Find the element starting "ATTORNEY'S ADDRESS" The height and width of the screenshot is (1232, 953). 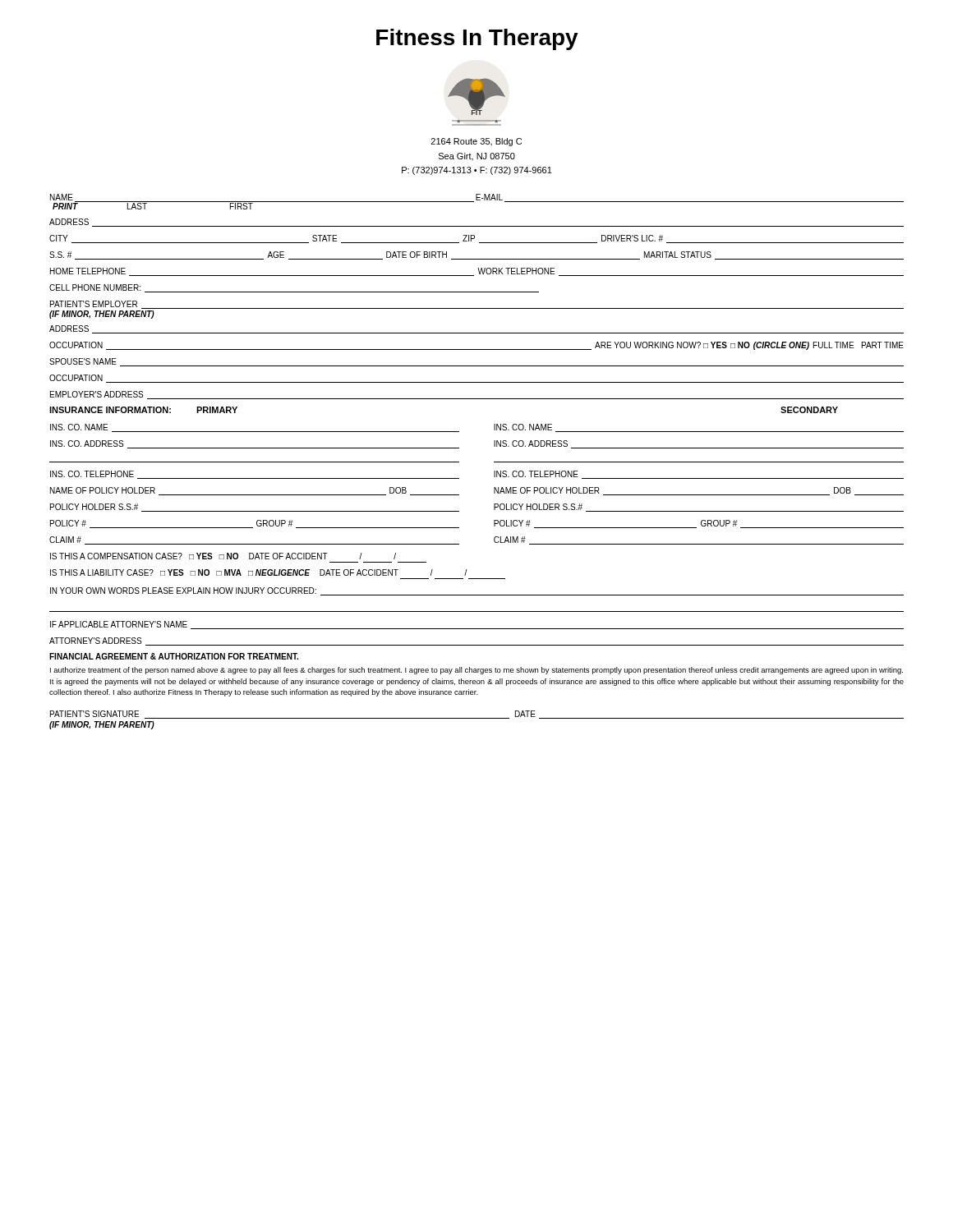476,639
